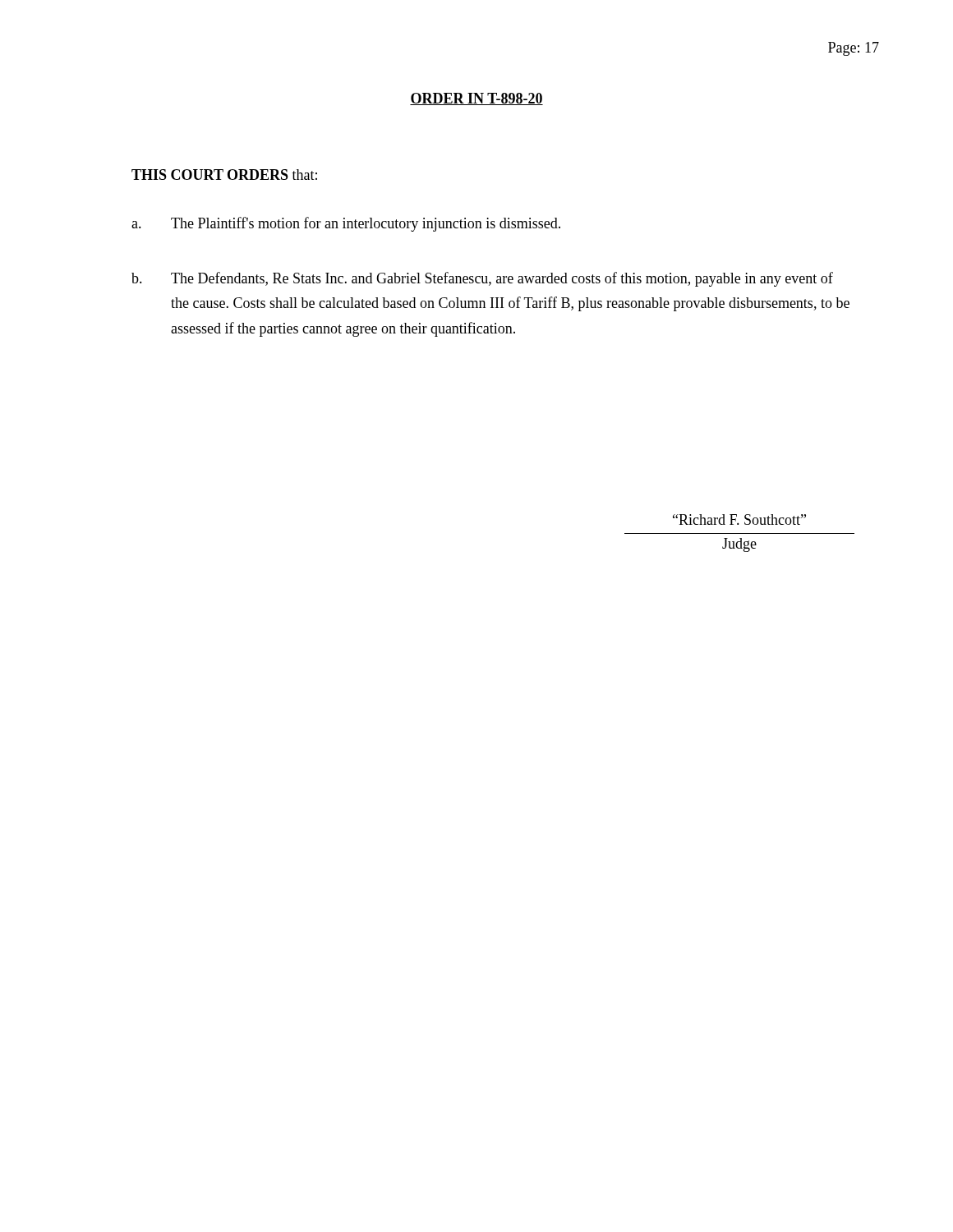Find the text block starting "THIS COURT ORDERS"
This screenshot has height=1232, width=953.
tap(225, 175)
